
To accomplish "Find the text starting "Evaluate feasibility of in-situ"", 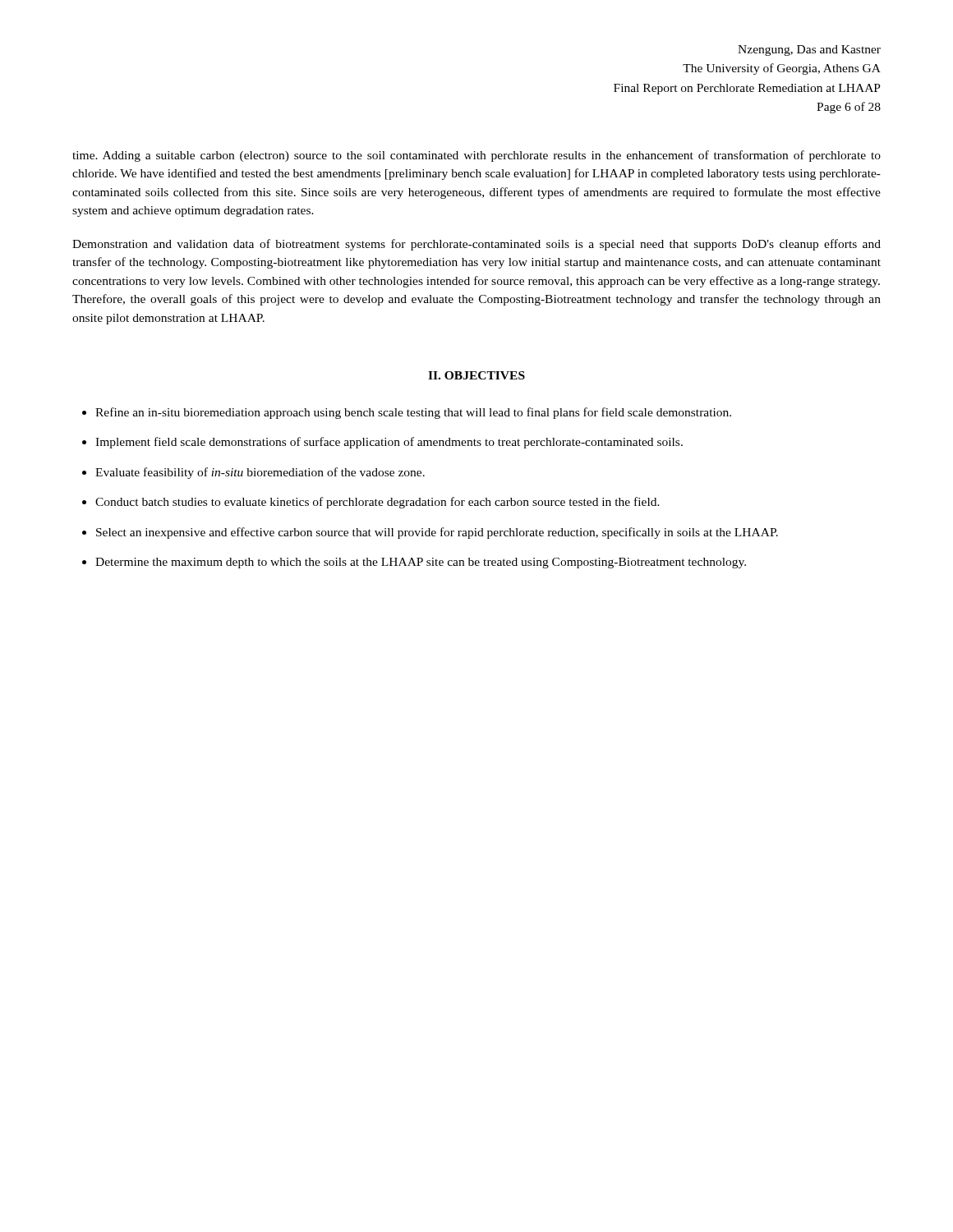I will pyautogui.click(x=260, y=472).
